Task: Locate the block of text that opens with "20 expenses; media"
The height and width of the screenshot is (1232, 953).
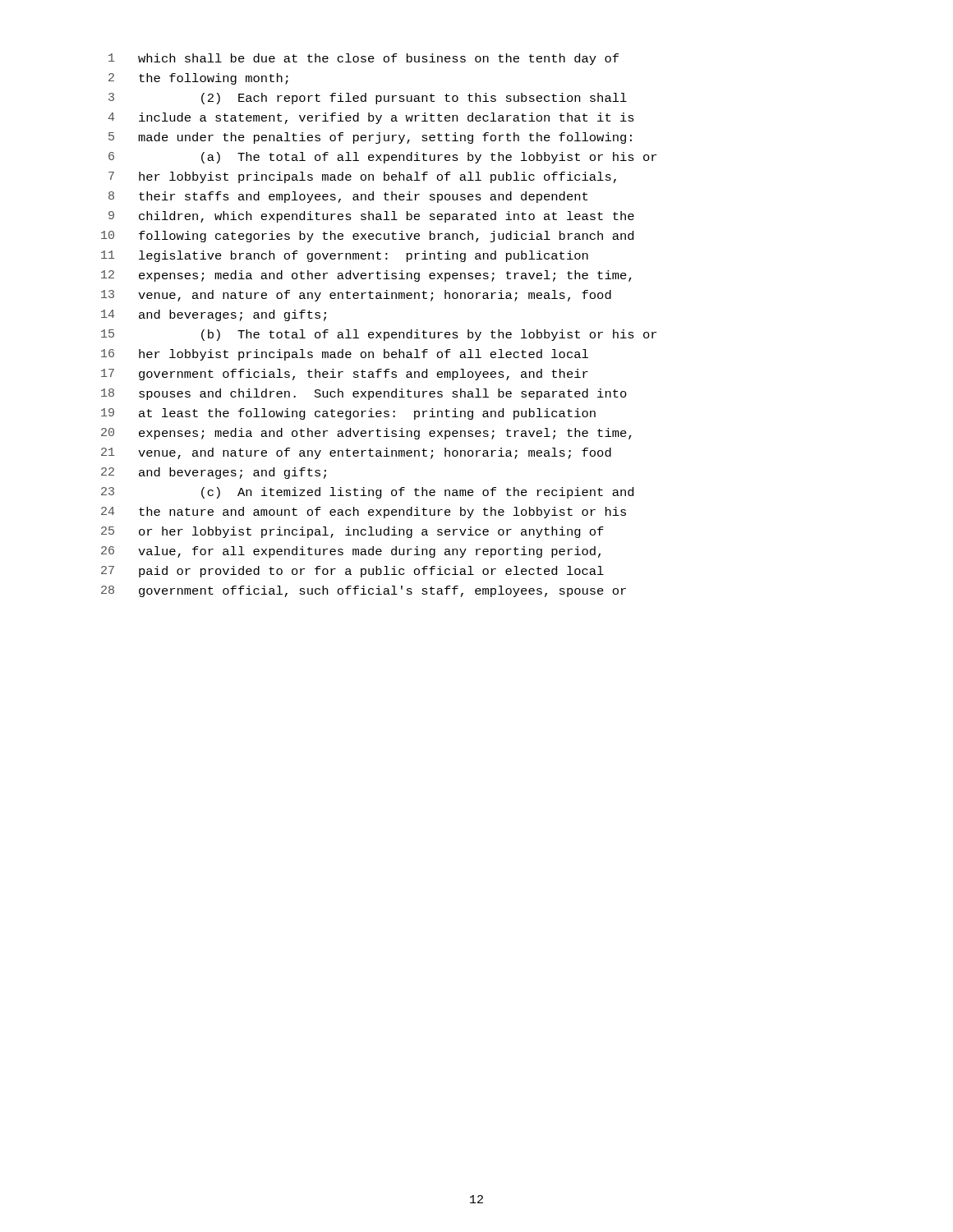Action: [485, 434]
